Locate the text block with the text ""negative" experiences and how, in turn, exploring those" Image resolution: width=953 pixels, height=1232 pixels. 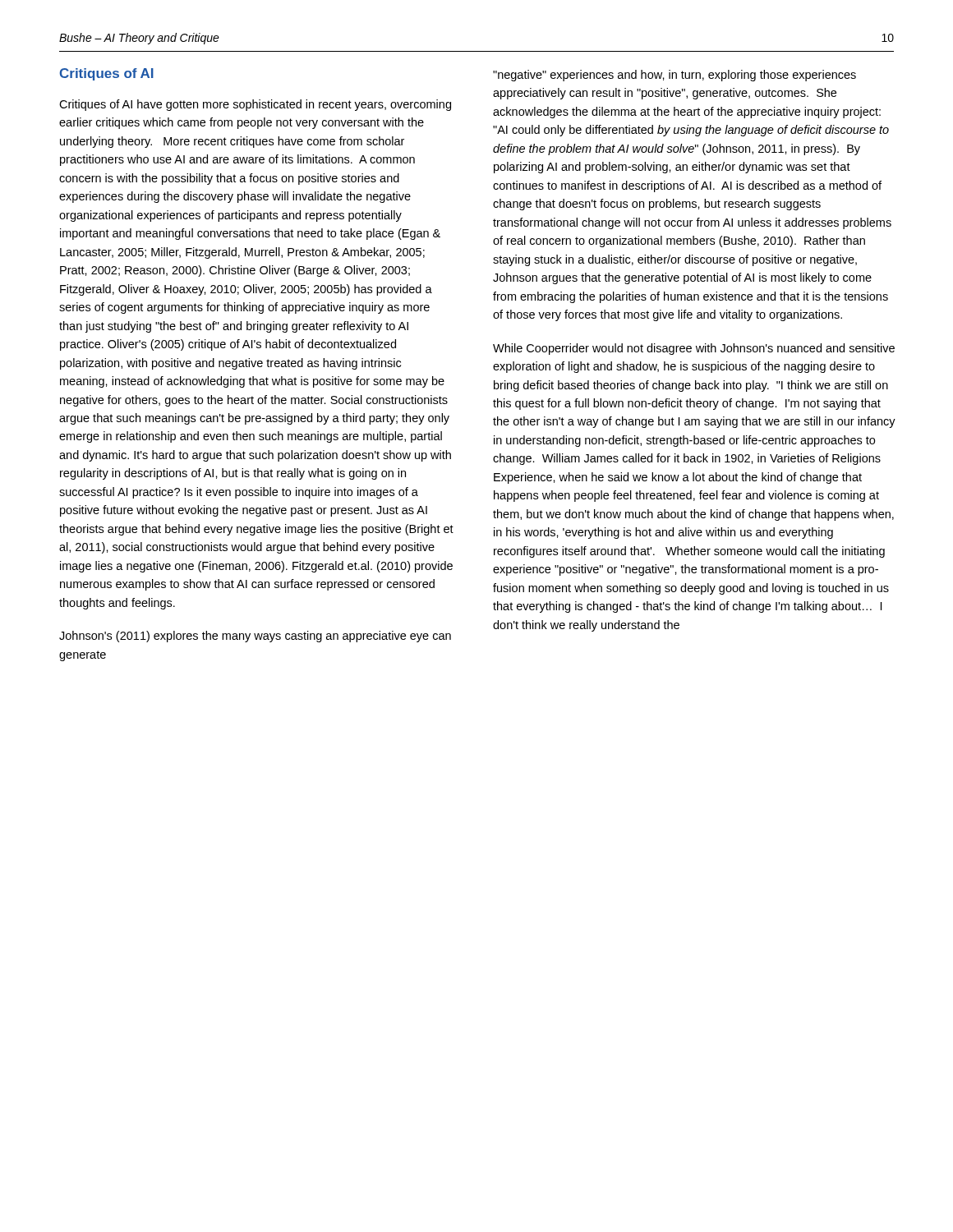point(694,350)
